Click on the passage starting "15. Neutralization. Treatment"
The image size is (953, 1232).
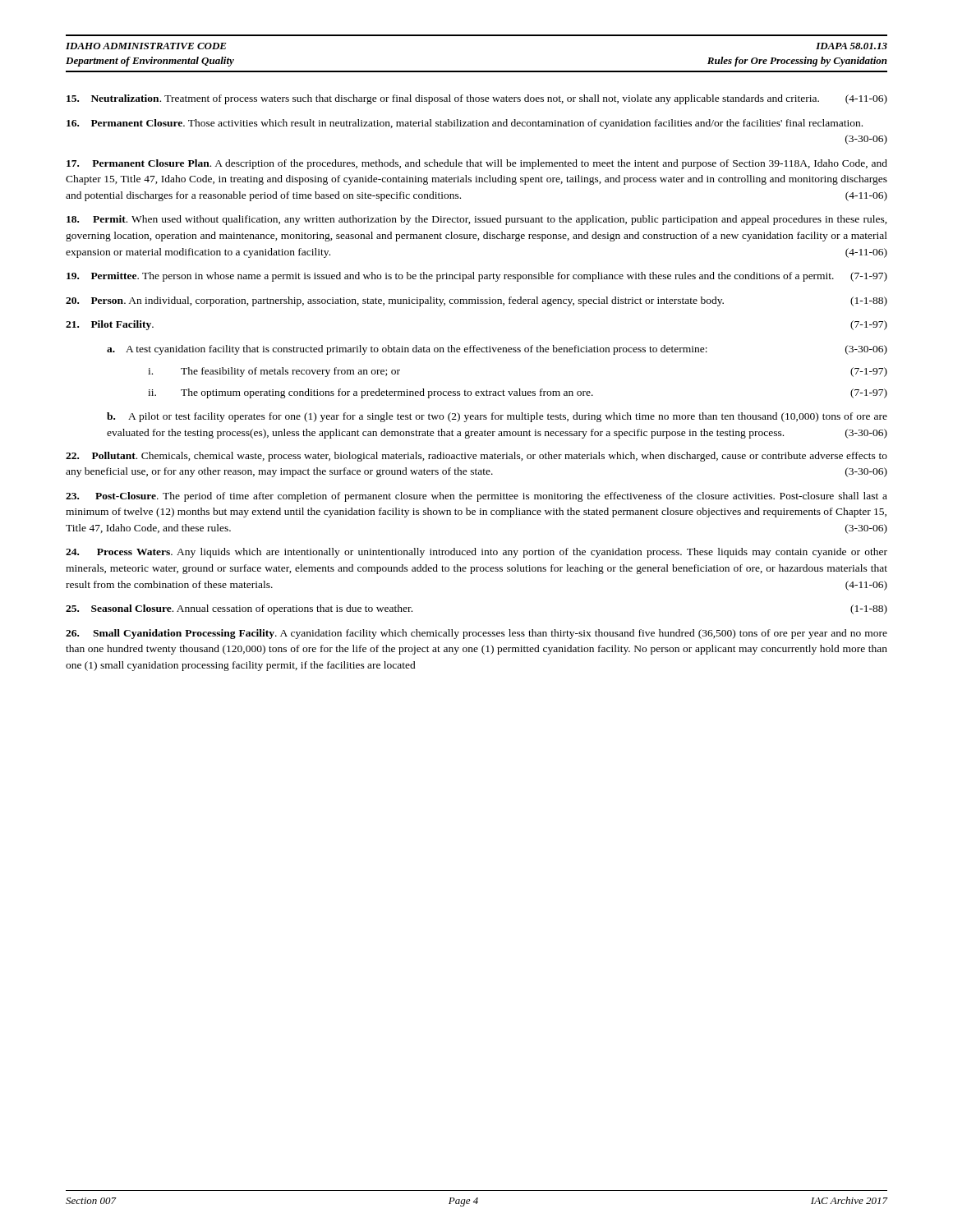pyautogui.click(x=476, y=98)
